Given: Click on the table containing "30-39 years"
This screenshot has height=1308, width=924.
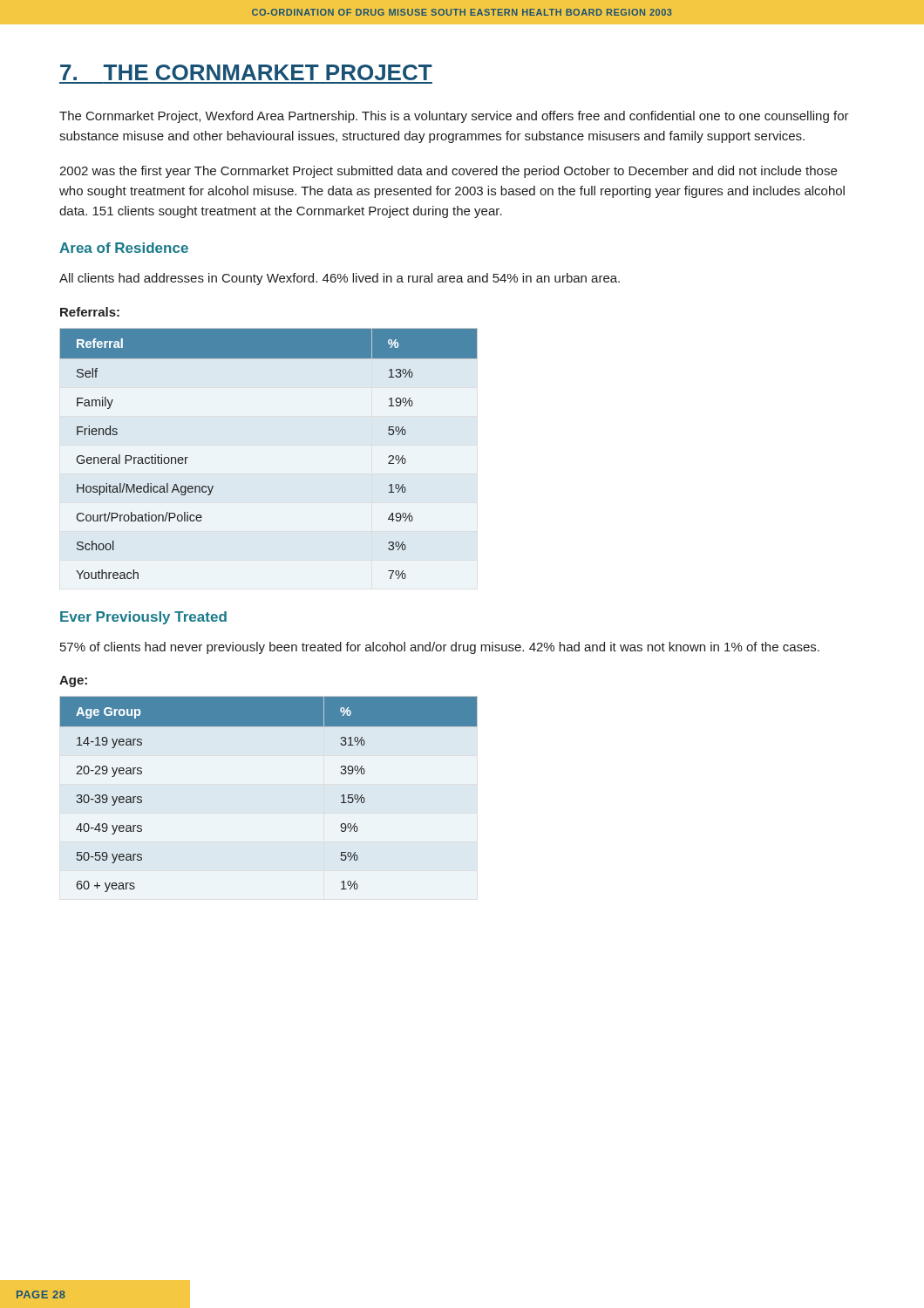Looking at the screenshot, I should click(x=462, y=798).
